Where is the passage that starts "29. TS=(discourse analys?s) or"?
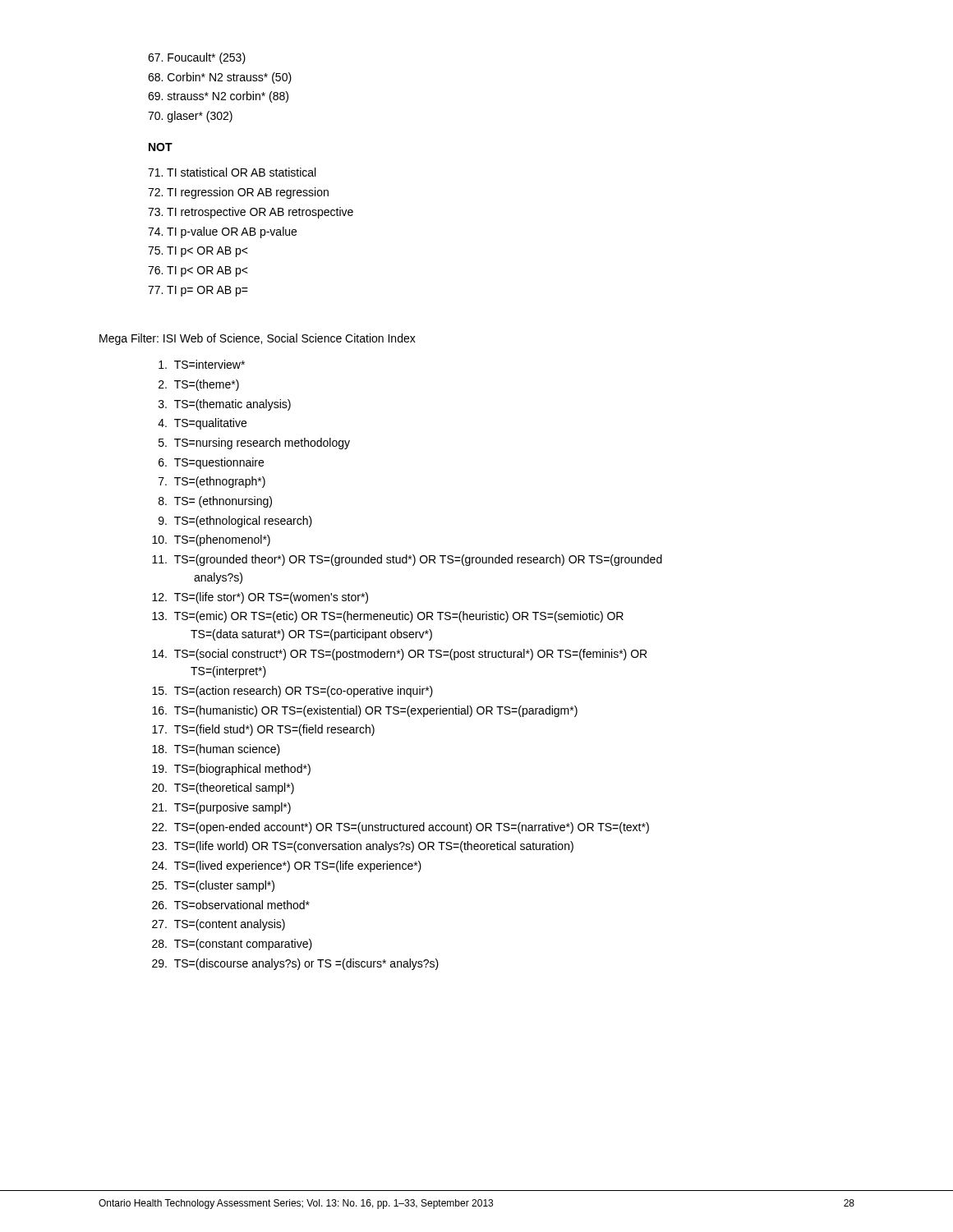This screenshot has width=953, height=1232. pyautogui.click(x=293, y=964)
